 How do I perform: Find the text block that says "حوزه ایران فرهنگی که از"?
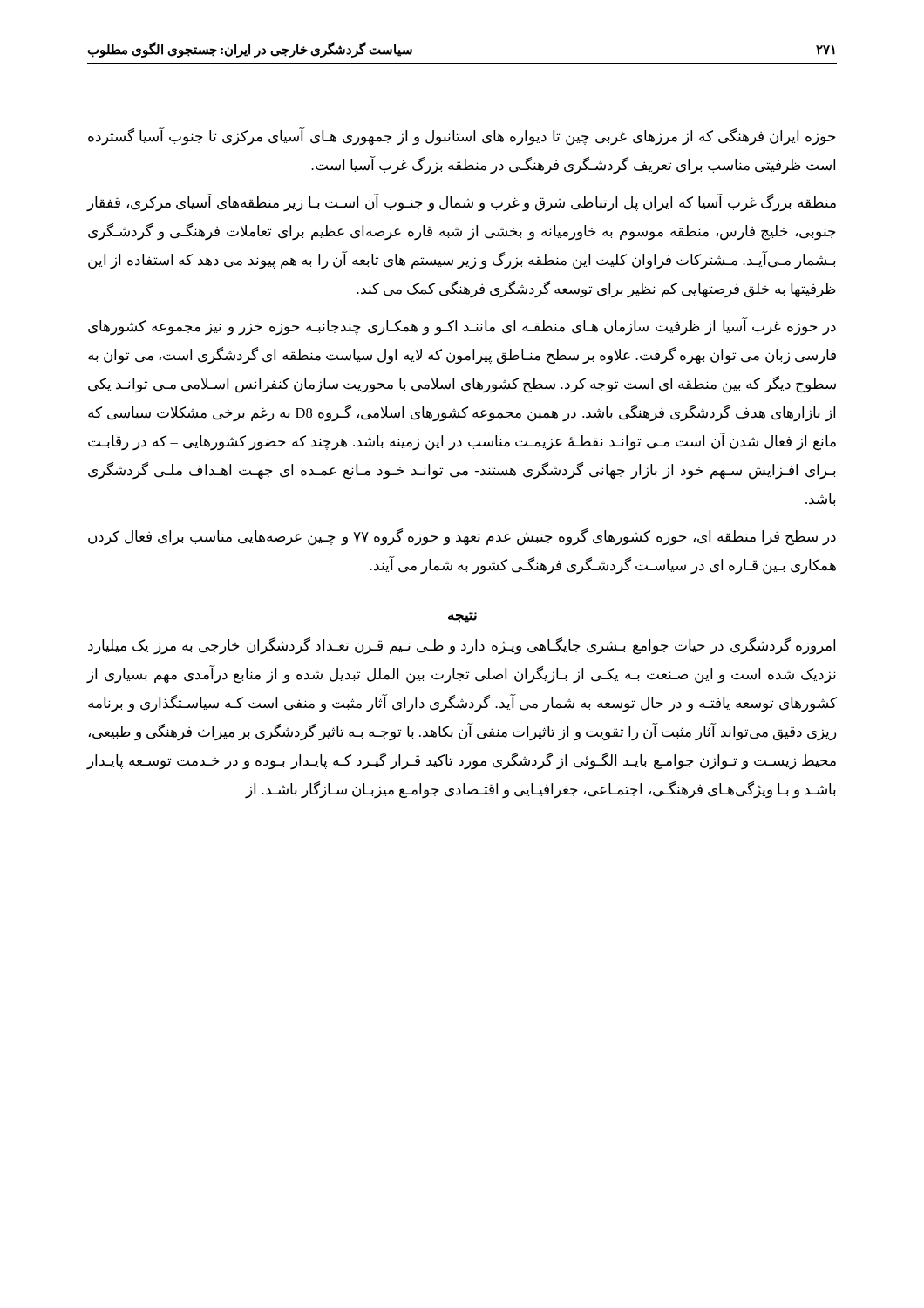point(462,151)
